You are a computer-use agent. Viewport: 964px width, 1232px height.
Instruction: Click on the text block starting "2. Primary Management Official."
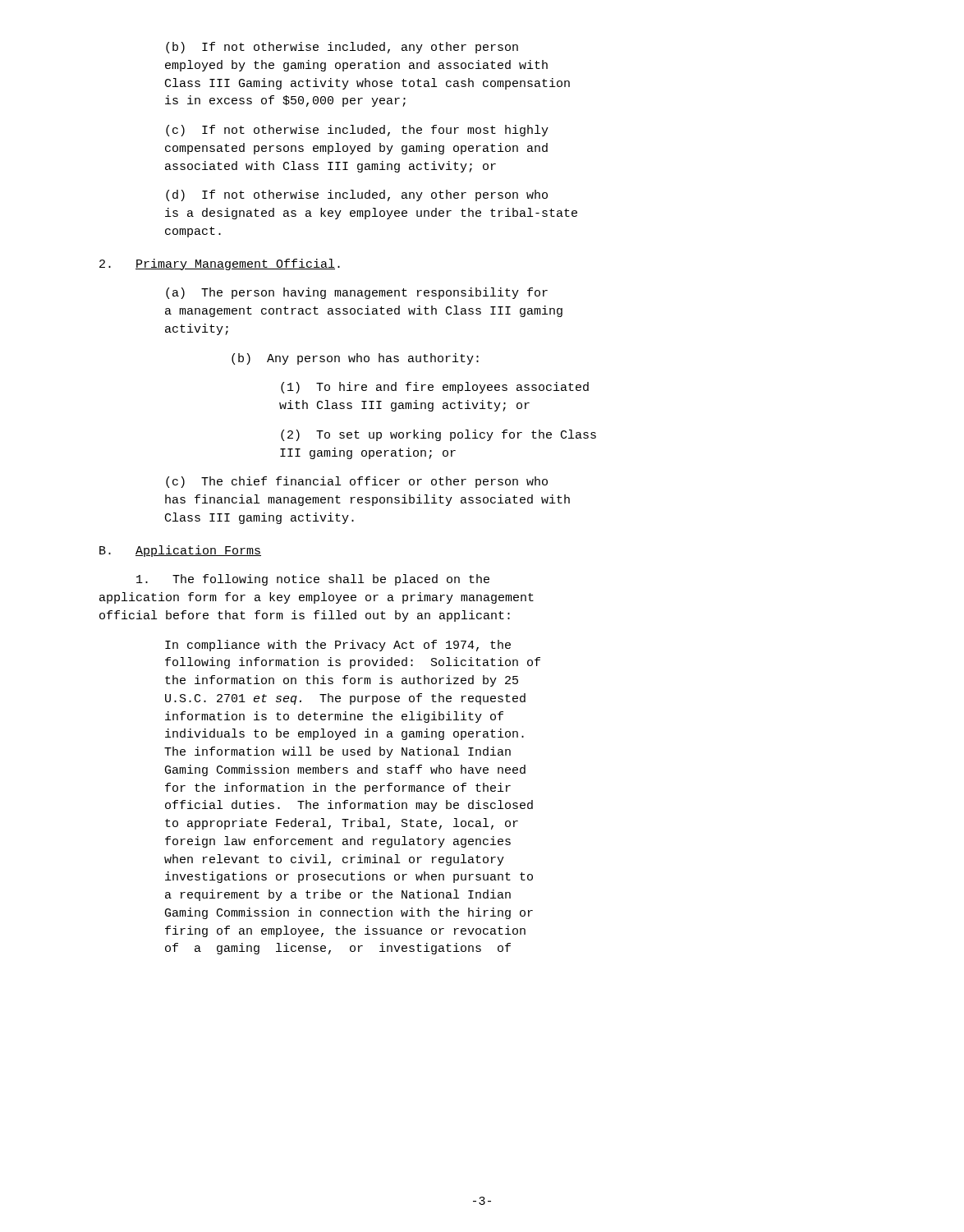pyautogui.click(x=221, y=264)
